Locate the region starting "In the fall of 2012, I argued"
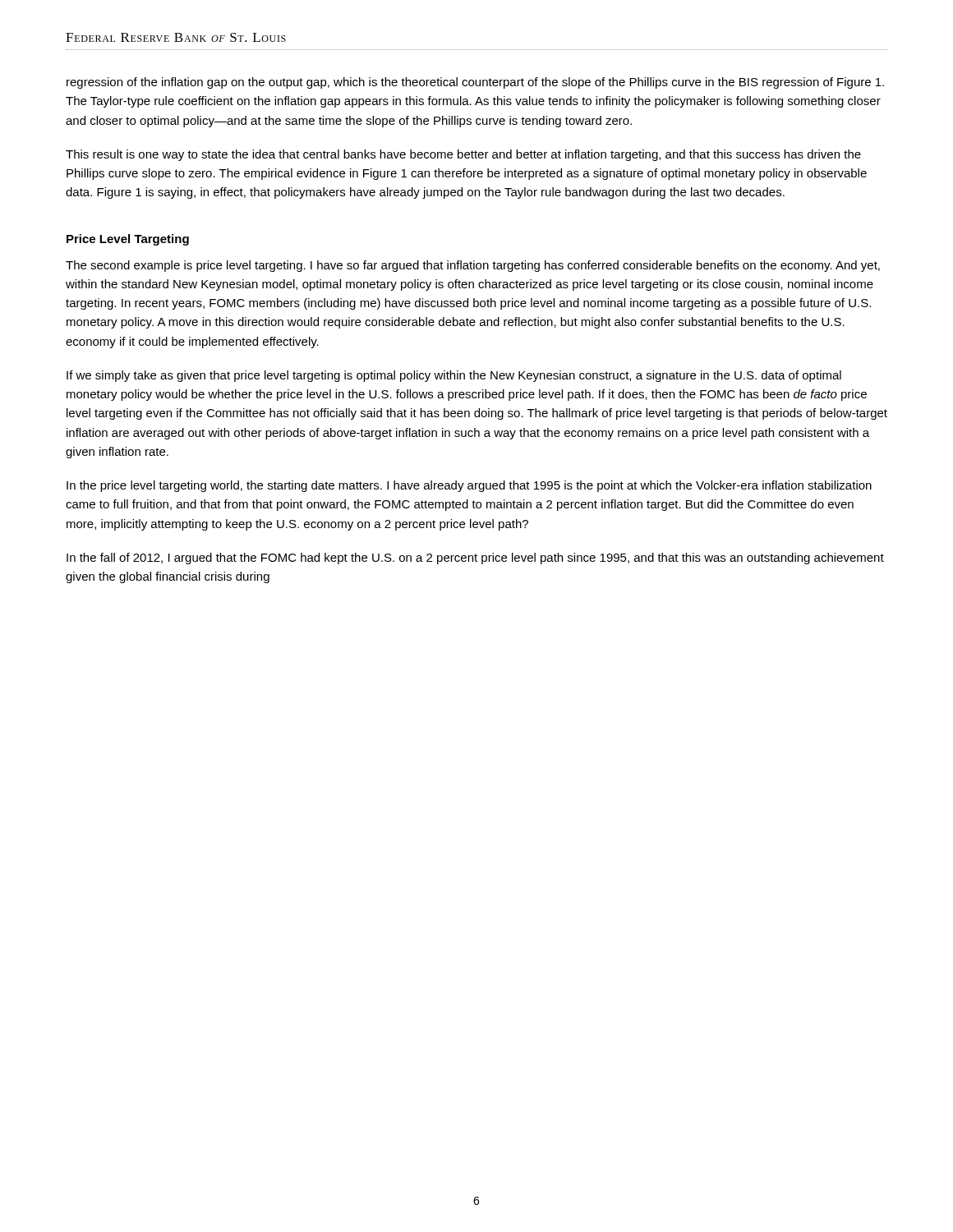953x1232 pixels. coord(475,567)
